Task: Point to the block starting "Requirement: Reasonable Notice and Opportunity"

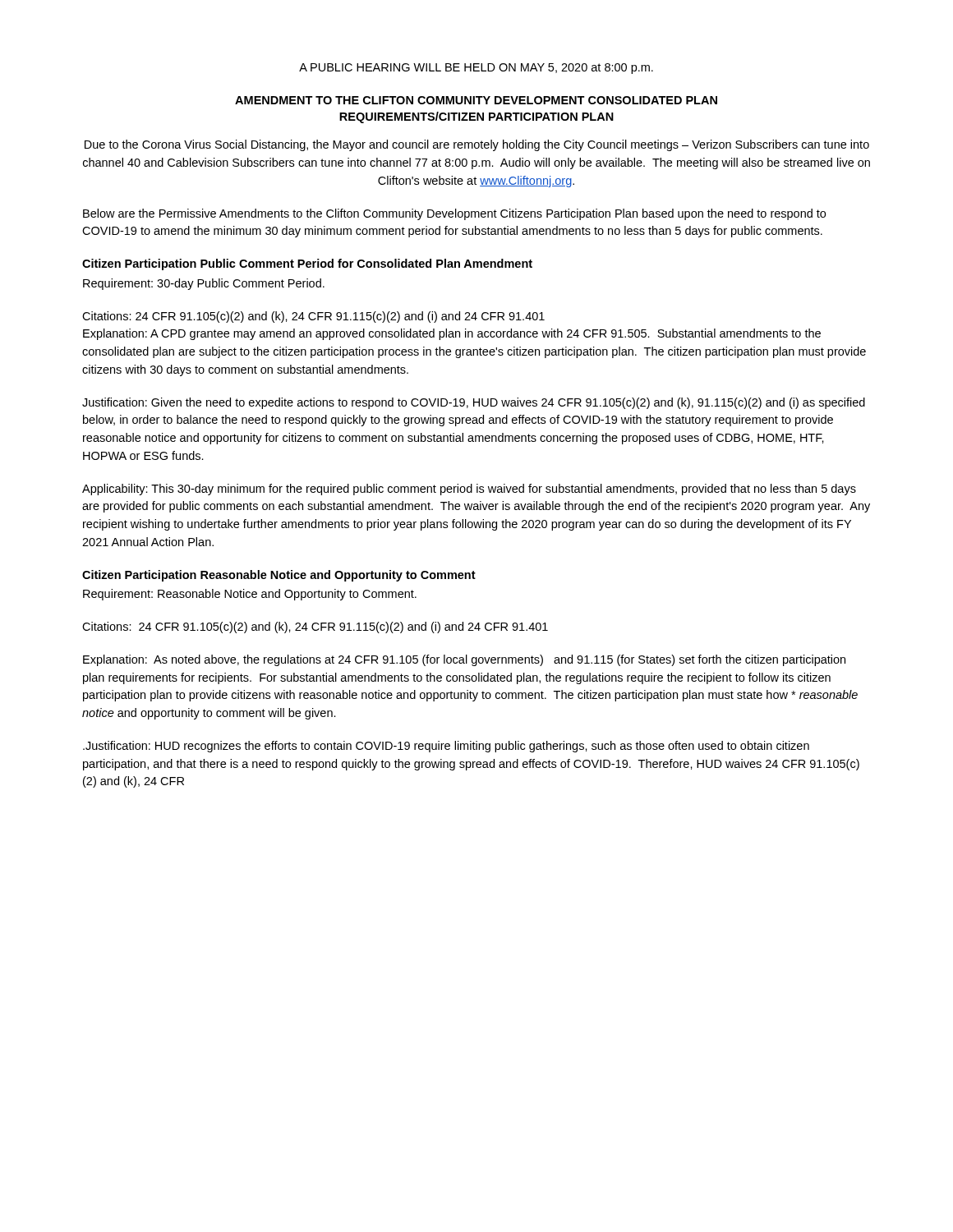Action: [x=250, y=595]
